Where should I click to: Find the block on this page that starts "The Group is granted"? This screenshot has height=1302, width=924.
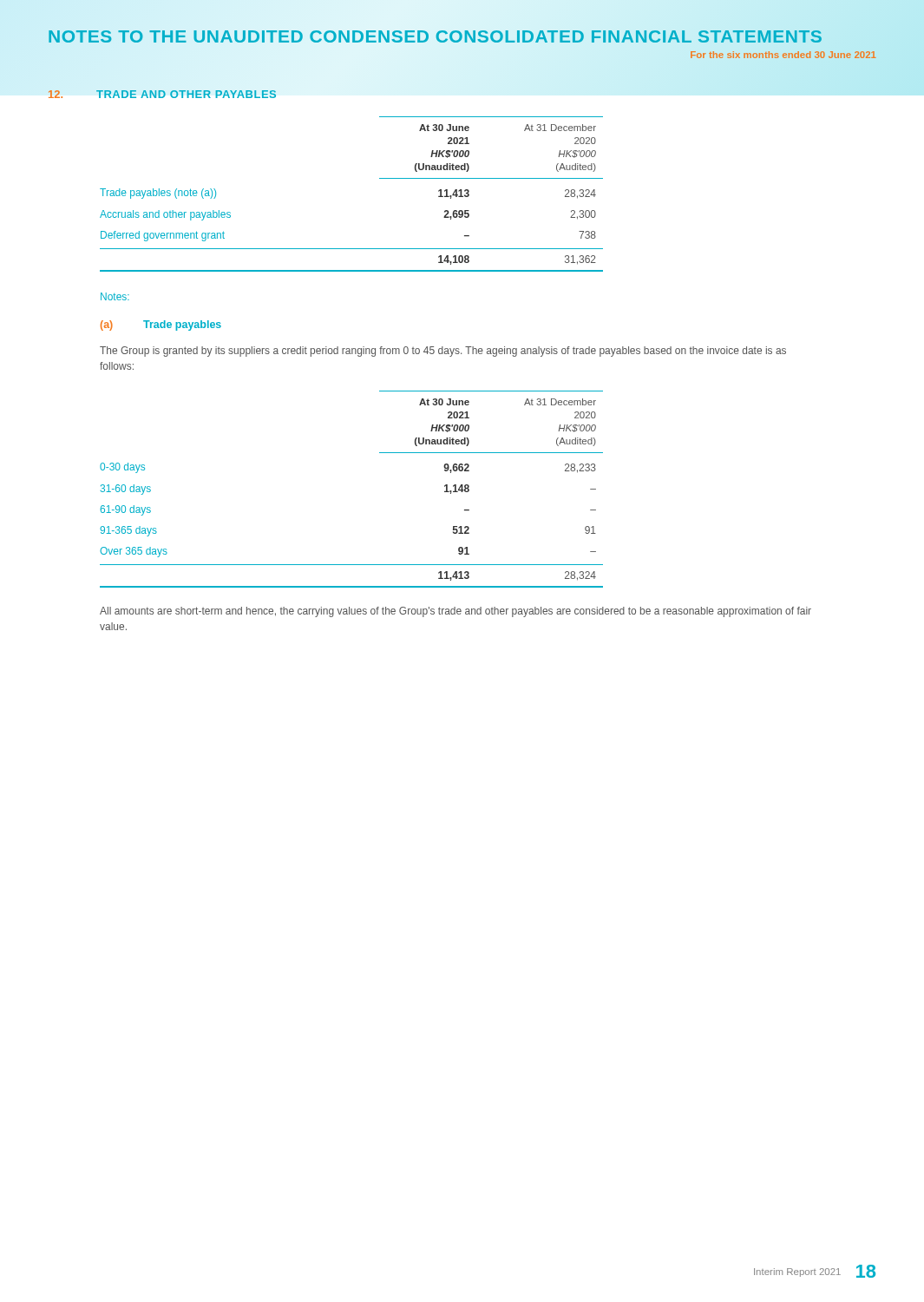pos(443,359)
